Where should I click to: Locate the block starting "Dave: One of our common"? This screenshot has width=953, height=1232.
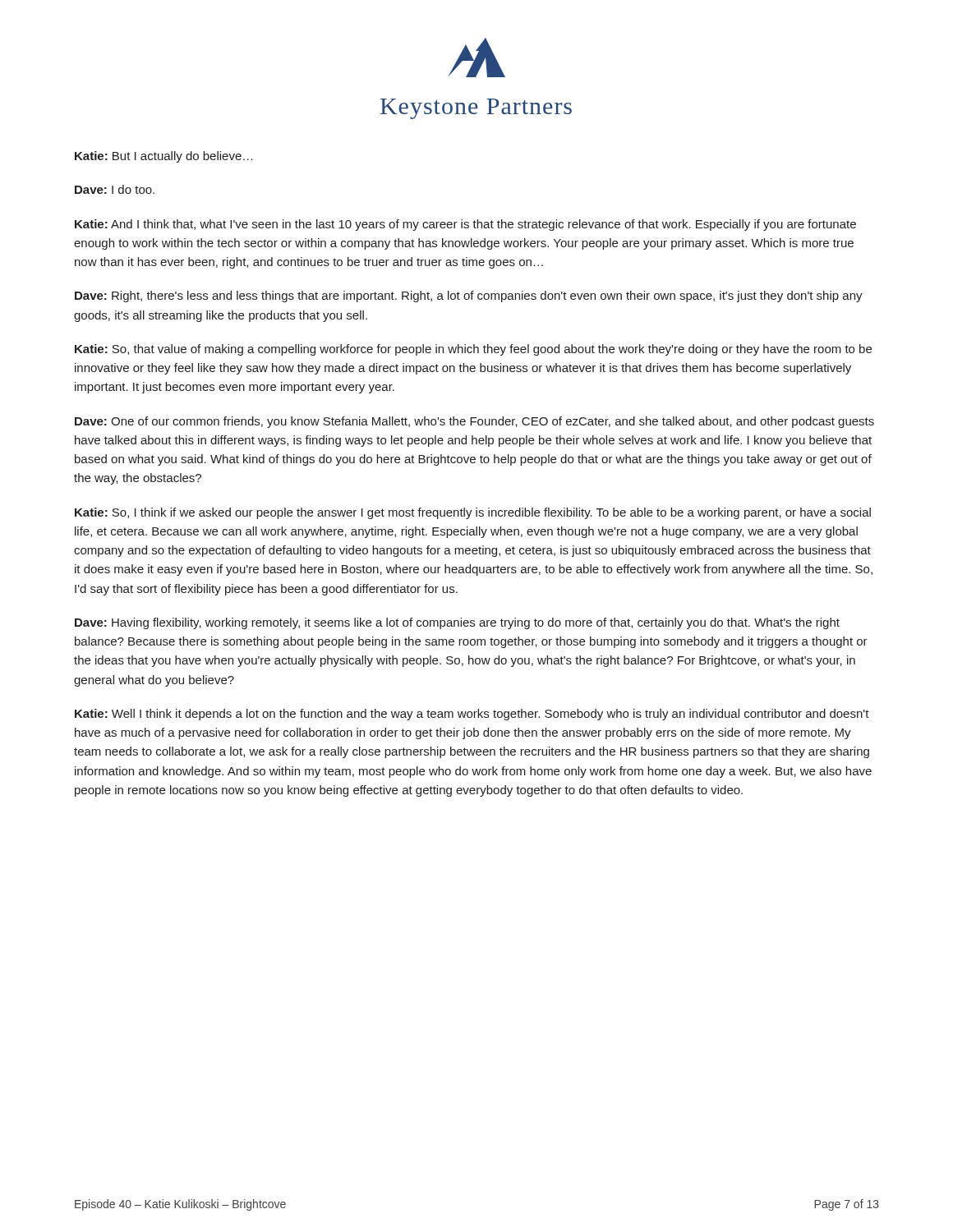pyautogui.click(x=474, y=449)
